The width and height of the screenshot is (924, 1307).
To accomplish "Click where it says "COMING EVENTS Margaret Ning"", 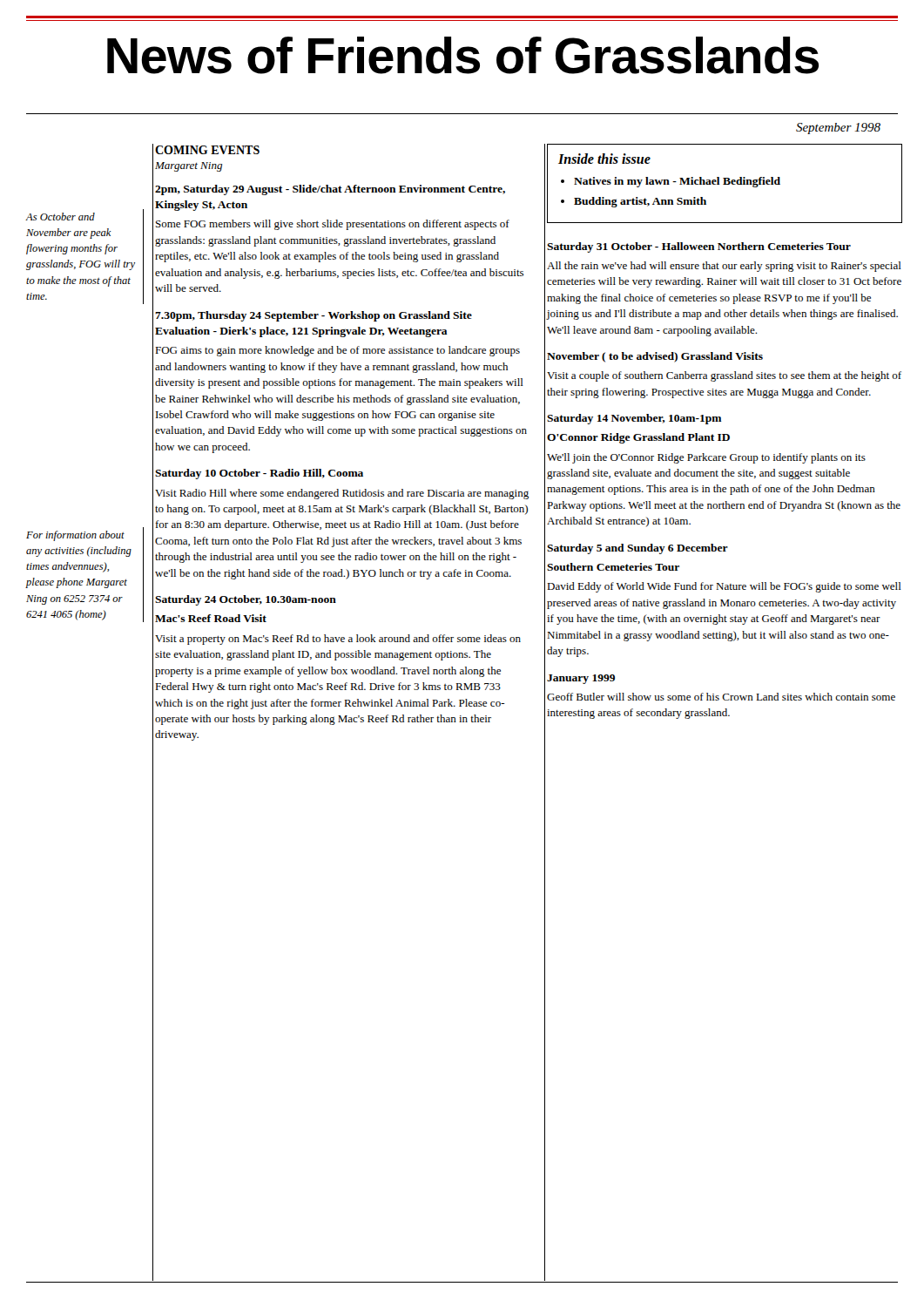I will click(207, 150).
